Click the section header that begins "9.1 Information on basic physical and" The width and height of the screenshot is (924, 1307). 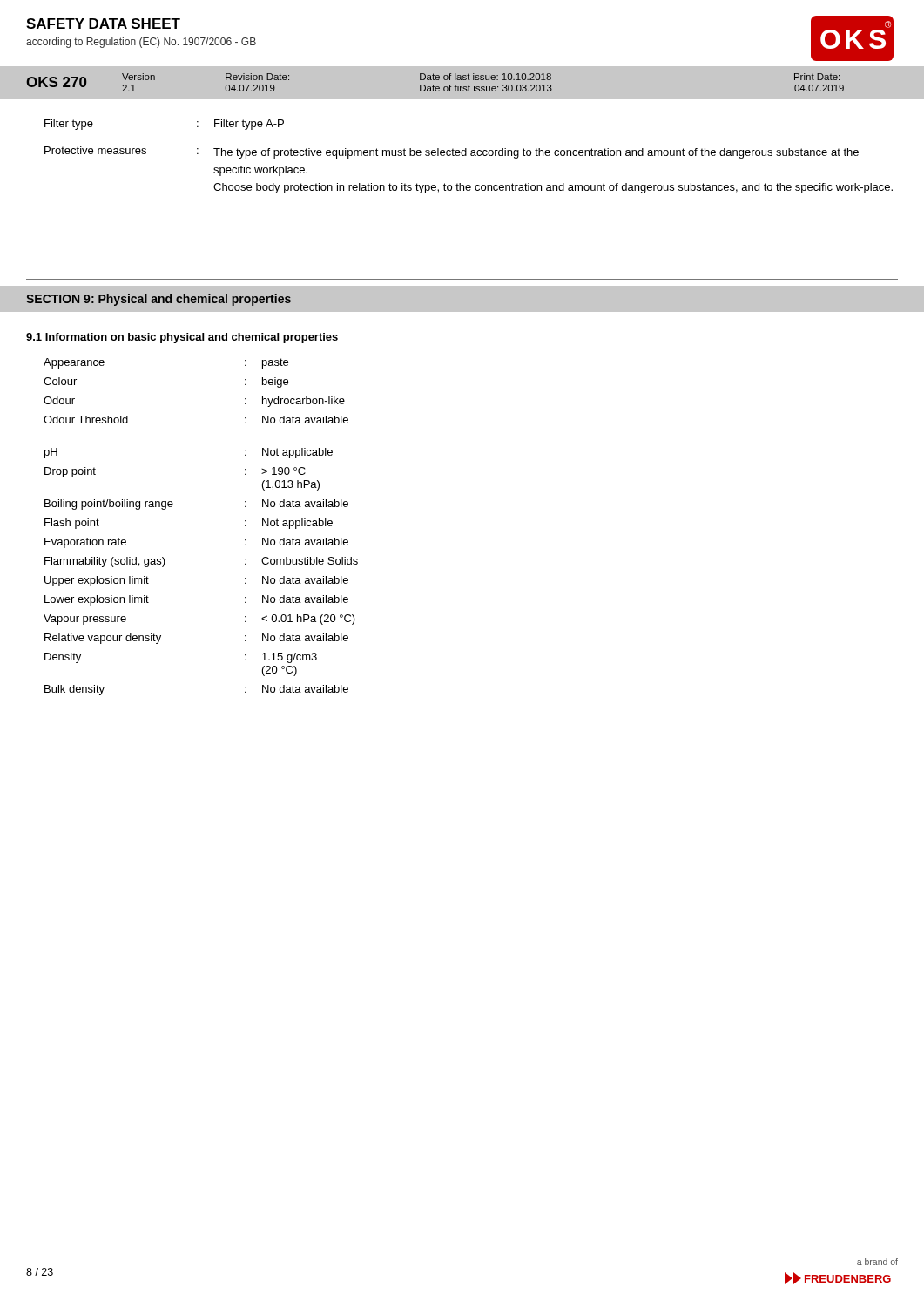(182, 337)
